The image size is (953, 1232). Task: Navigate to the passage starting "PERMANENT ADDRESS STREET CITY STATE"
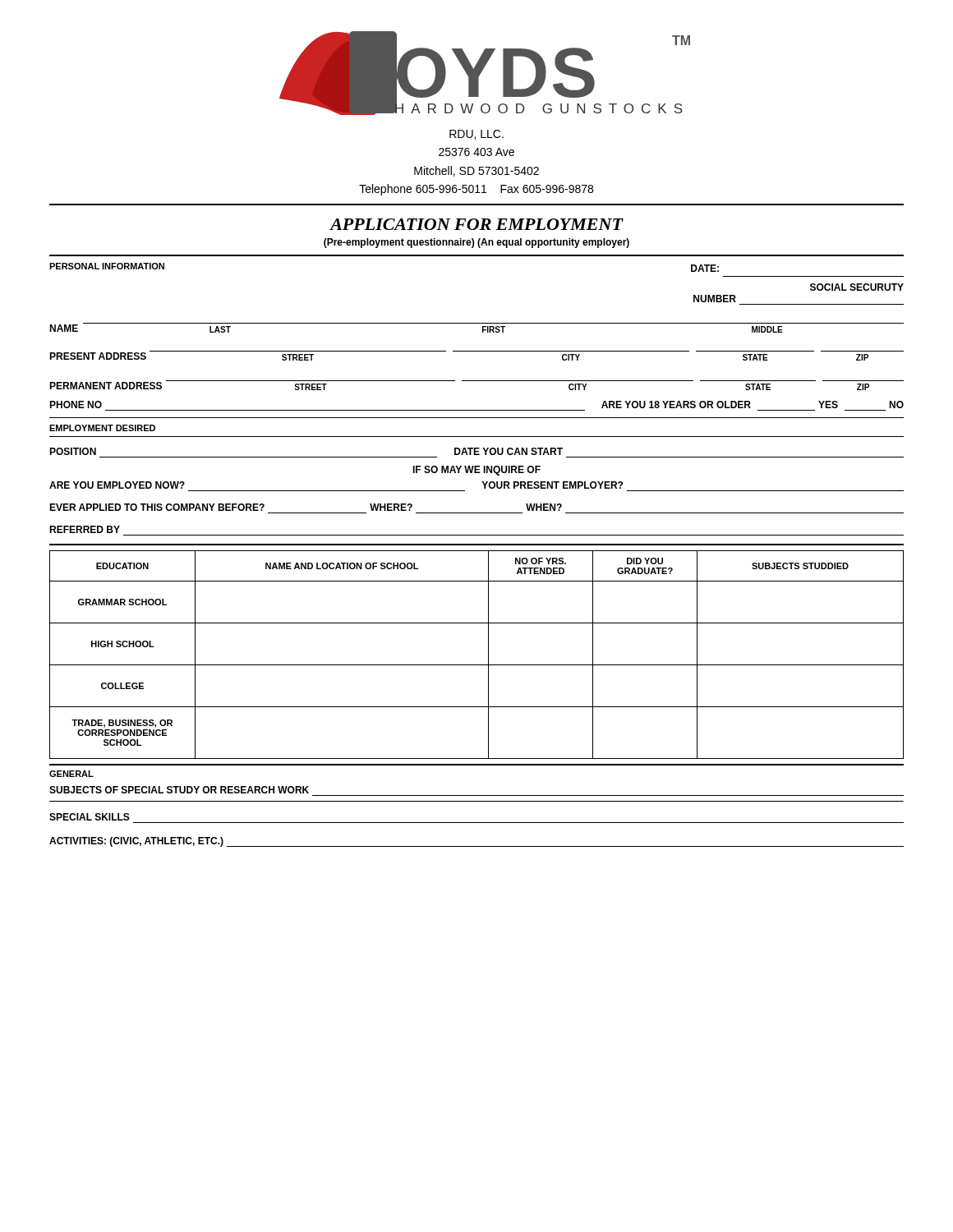tap(476, 378)
